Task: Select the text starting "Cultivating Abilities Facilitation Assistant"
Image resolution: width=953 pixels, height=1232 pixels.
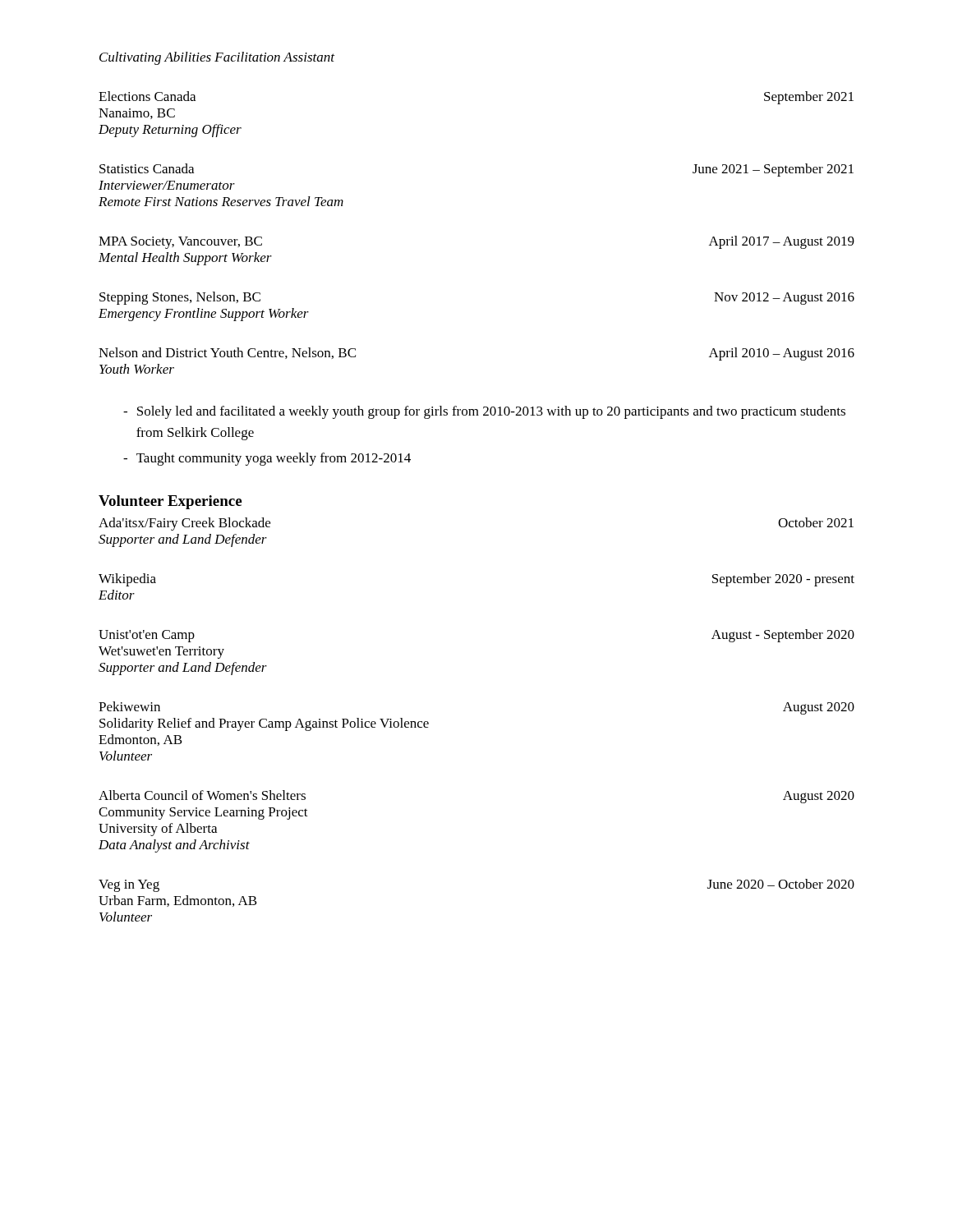Action: click(x=216, y=57)
